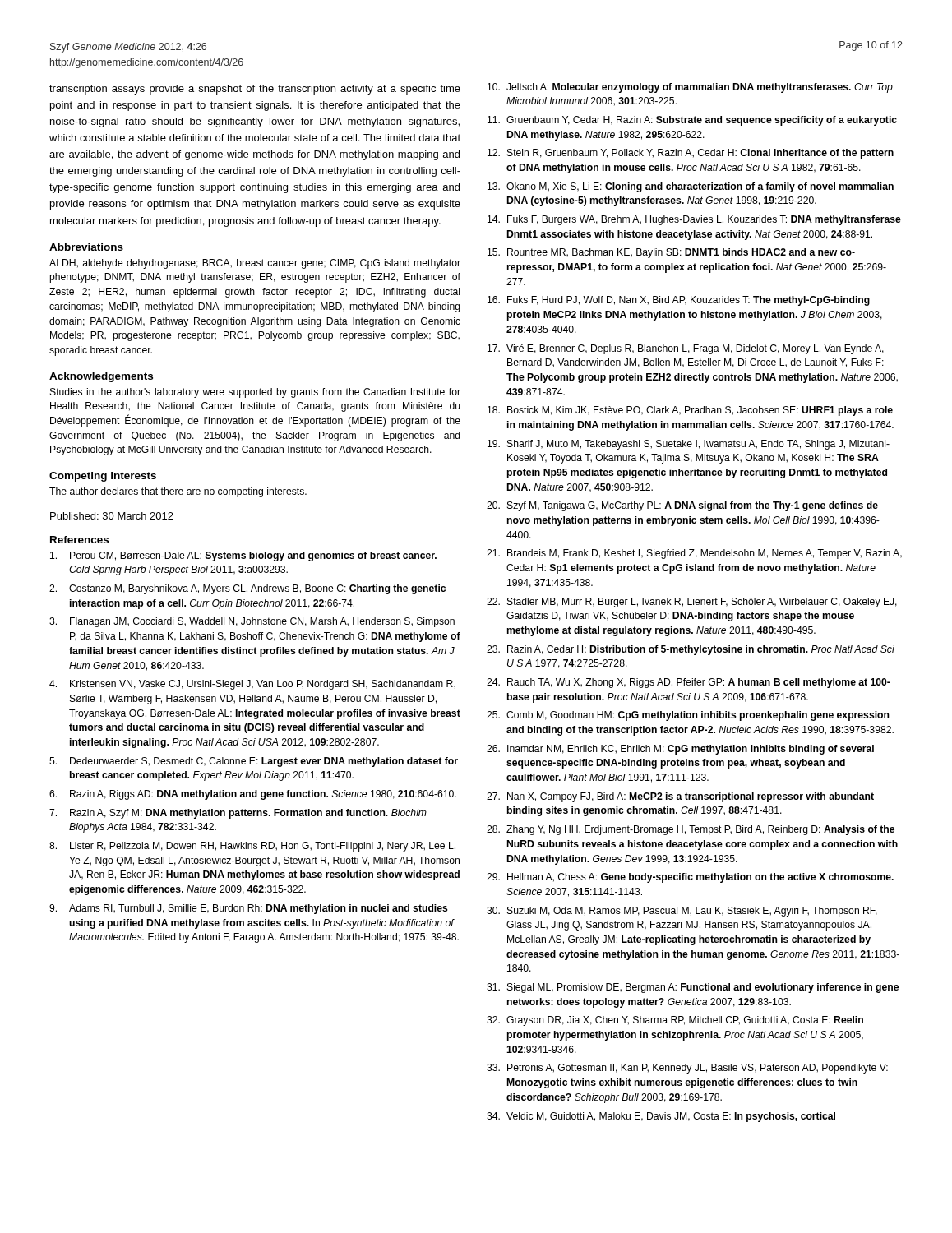Click on the region starting "Perou CM, Børresen-Dale AL: Systems"
Viewport: 952px width, 1233px height.
tap(255, 563)
